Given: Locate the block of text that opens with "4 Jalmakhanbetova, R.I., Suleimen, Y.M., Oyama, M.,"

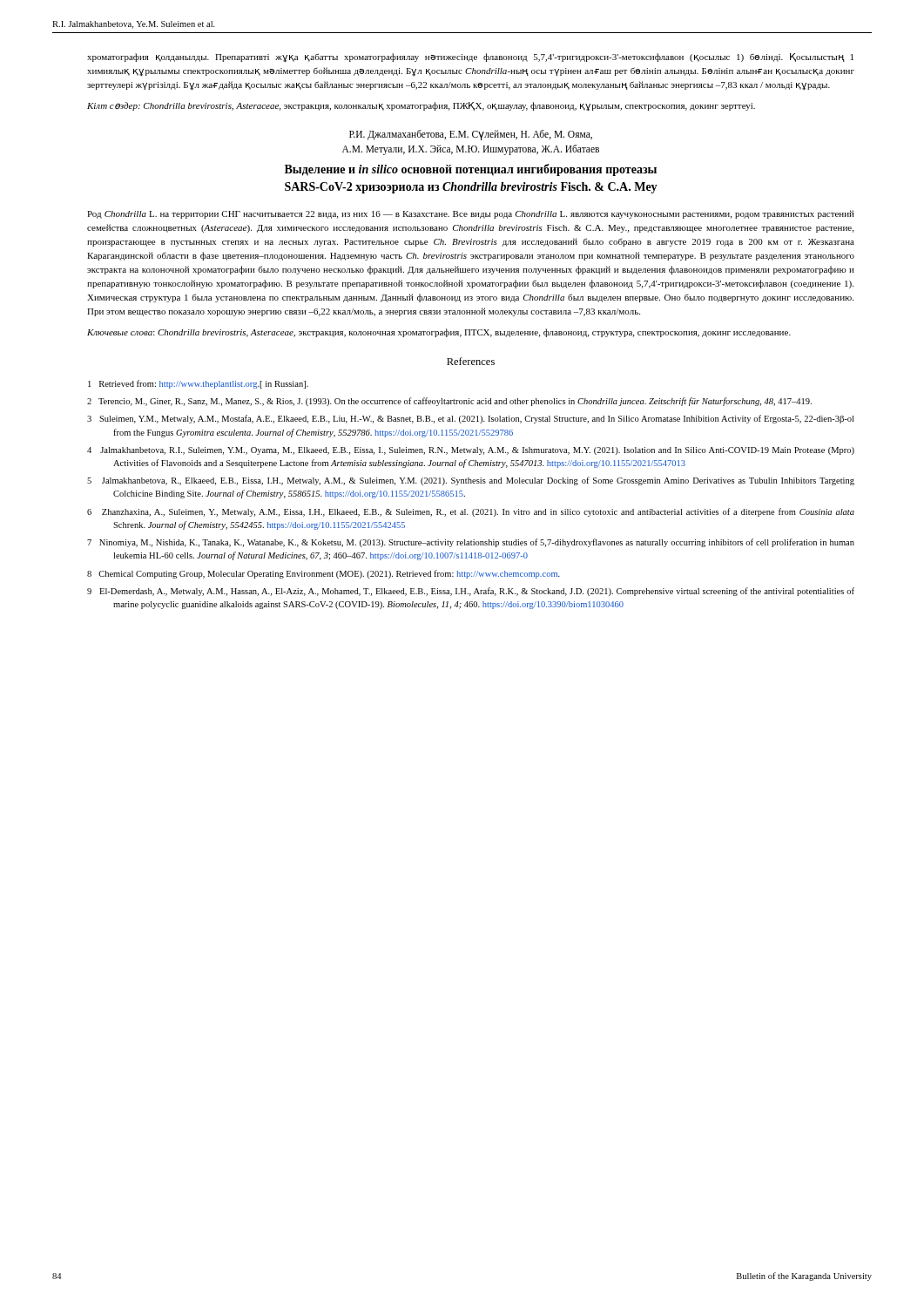Looking at the screenshot, I should (x=471, y=456).
